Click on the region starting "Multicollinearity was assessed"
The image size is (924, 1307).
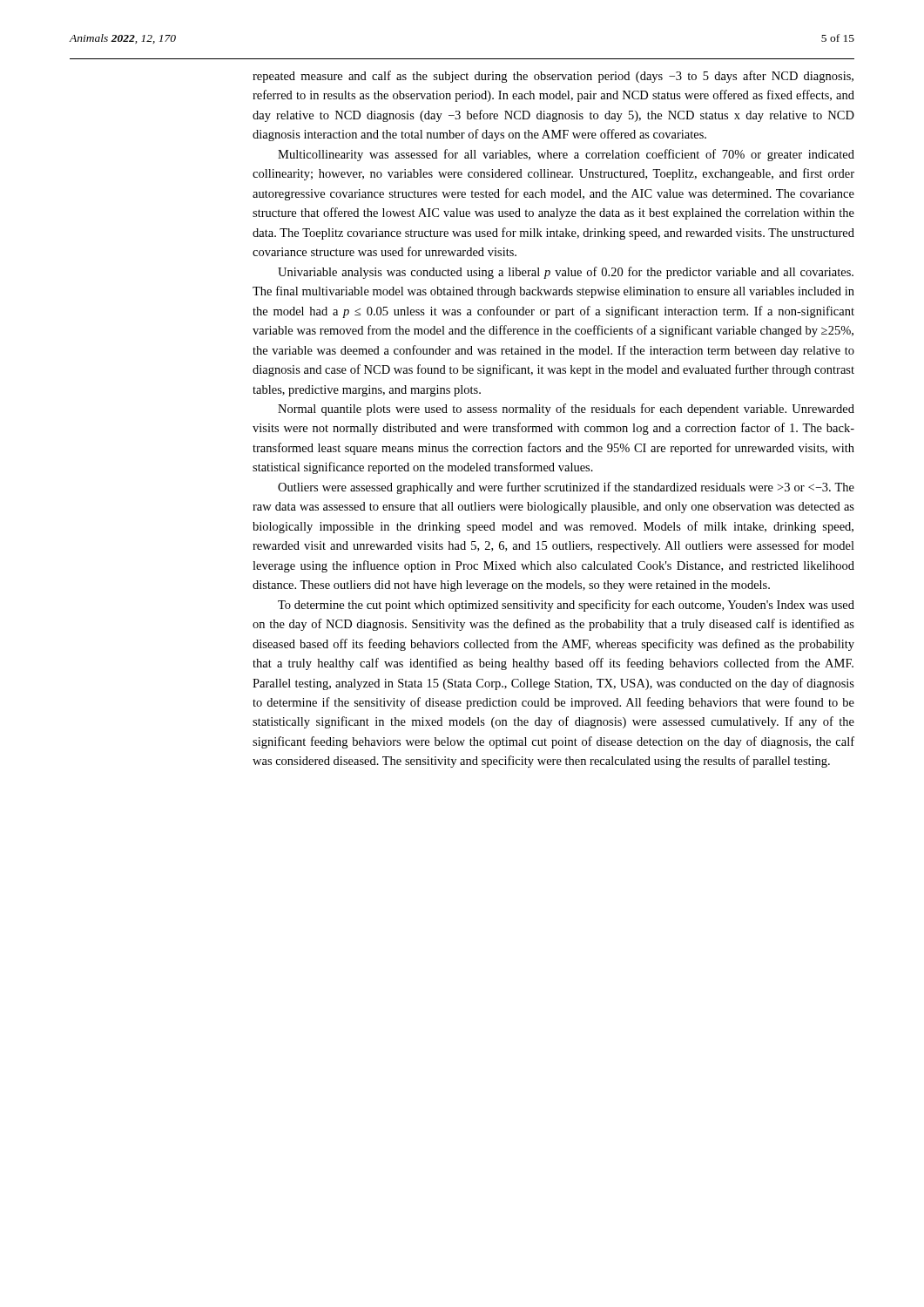click(553, 203)
